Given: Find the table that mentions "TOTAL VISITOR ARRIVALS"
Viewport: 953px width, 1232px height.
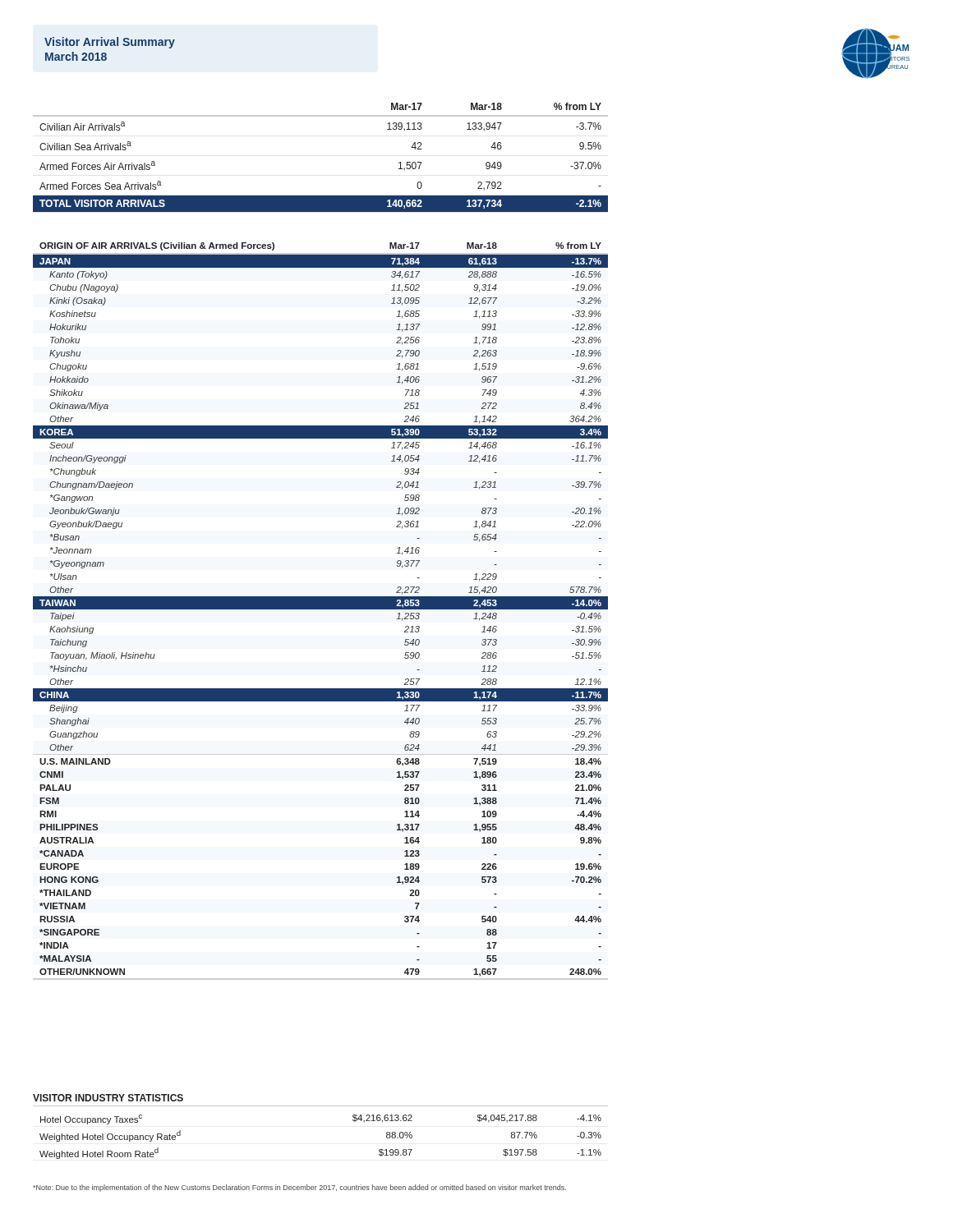Looking at the screenshot, I should click(x=320, y=156).
